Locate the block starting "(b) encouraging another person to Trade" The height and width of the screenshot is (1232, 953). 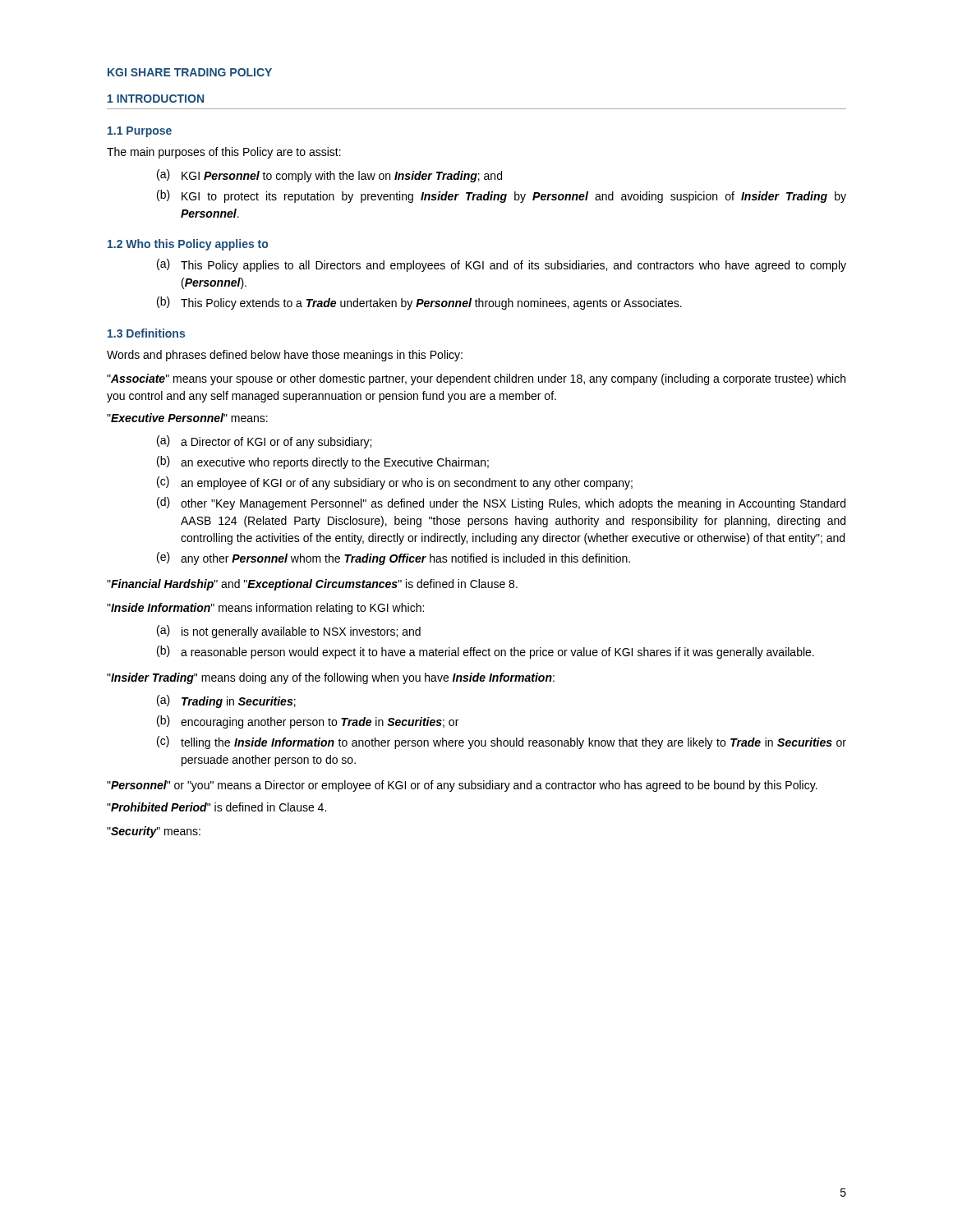pyautogui.click(x=308, y=722)
